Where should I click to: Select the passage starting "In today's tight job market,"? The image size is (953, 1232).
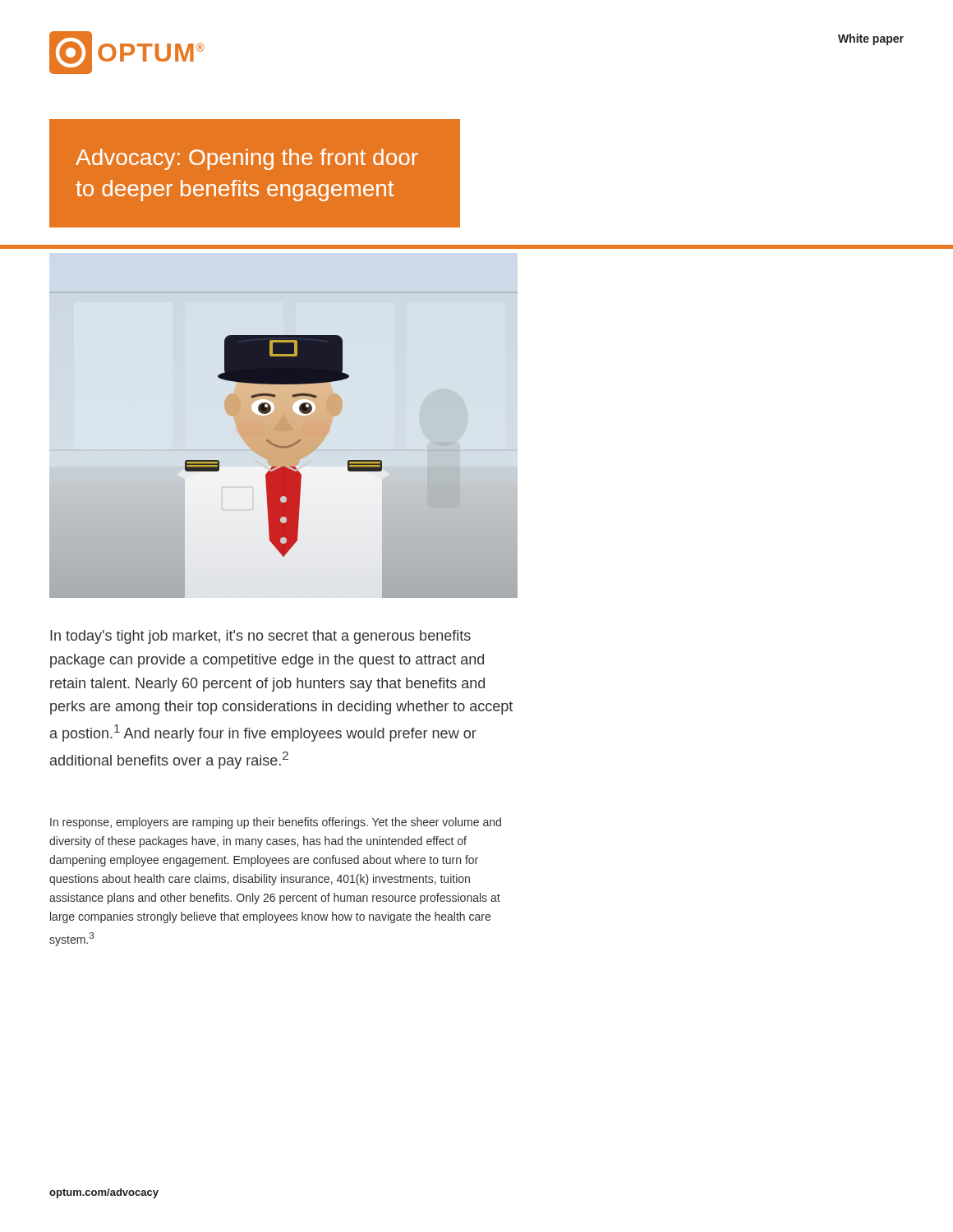(283, 698)
